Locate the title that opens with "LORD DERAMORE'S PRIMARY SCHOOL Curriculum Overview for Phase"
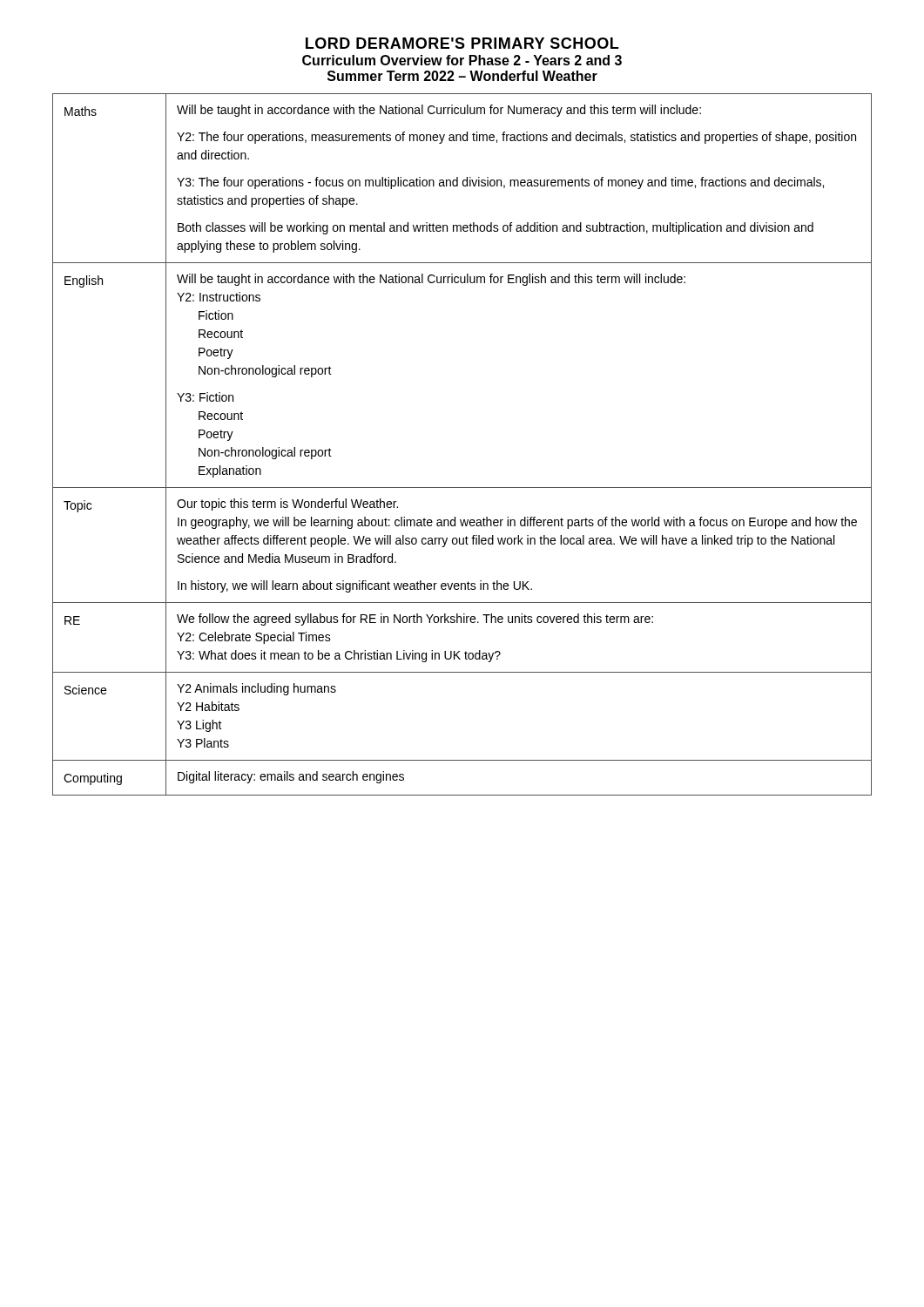Image resolution: width=924 pixels, height=1307 pixels. coord(462,60)
